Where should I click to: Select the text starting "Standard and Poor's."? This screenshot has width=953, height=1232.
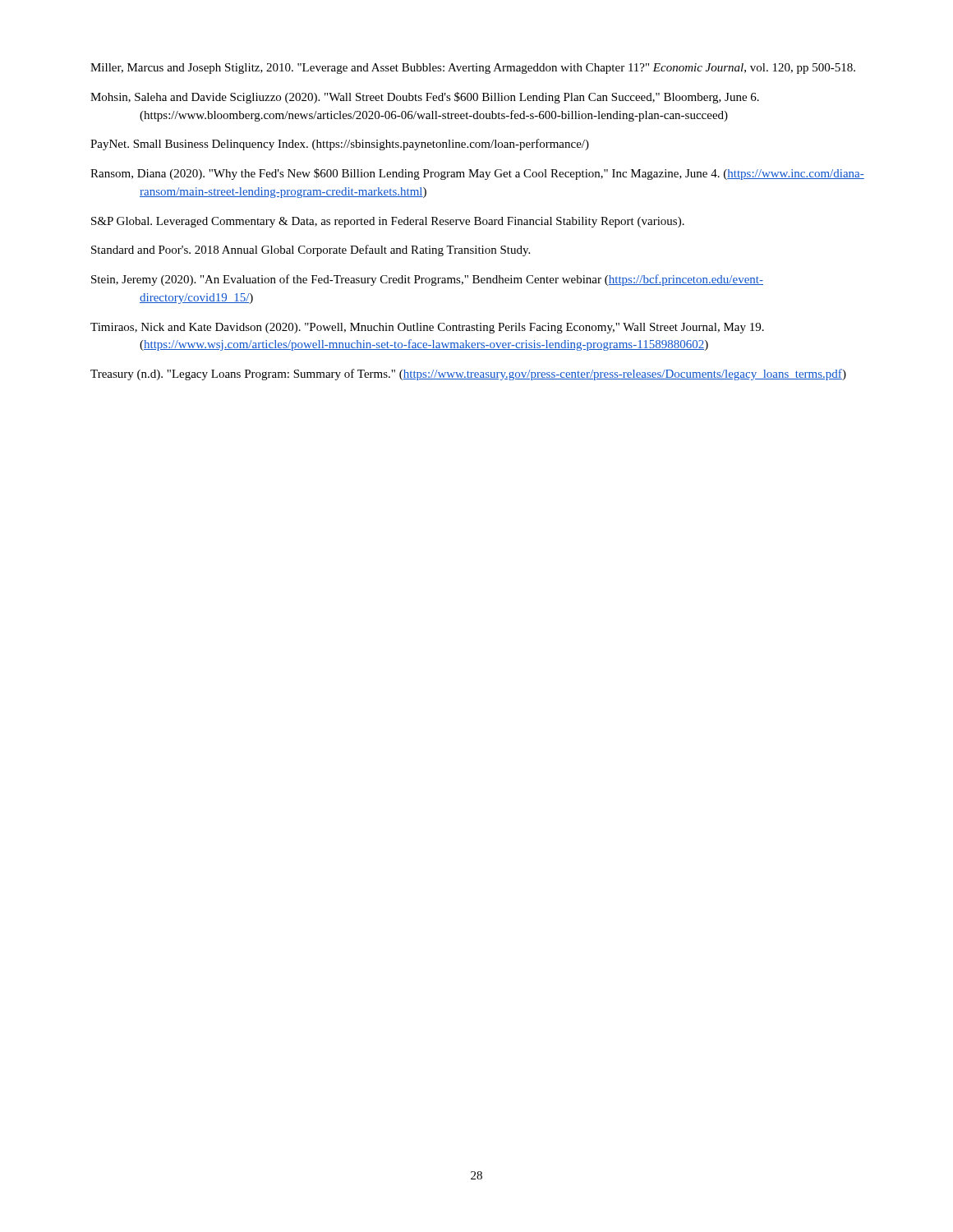tap(311, 250)
